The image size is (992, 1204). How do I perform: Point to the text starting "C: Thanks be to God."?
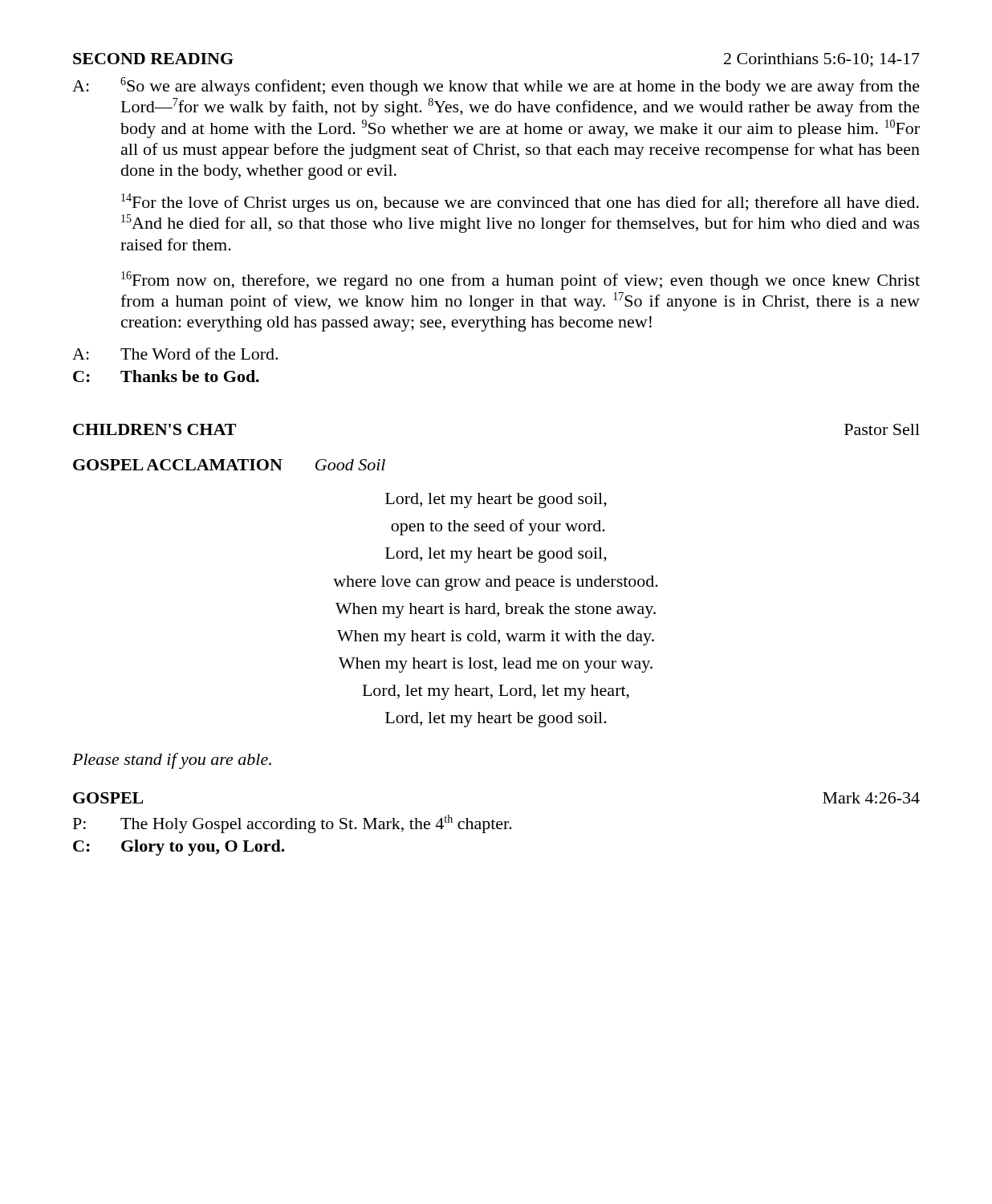(x=166, y=376)
